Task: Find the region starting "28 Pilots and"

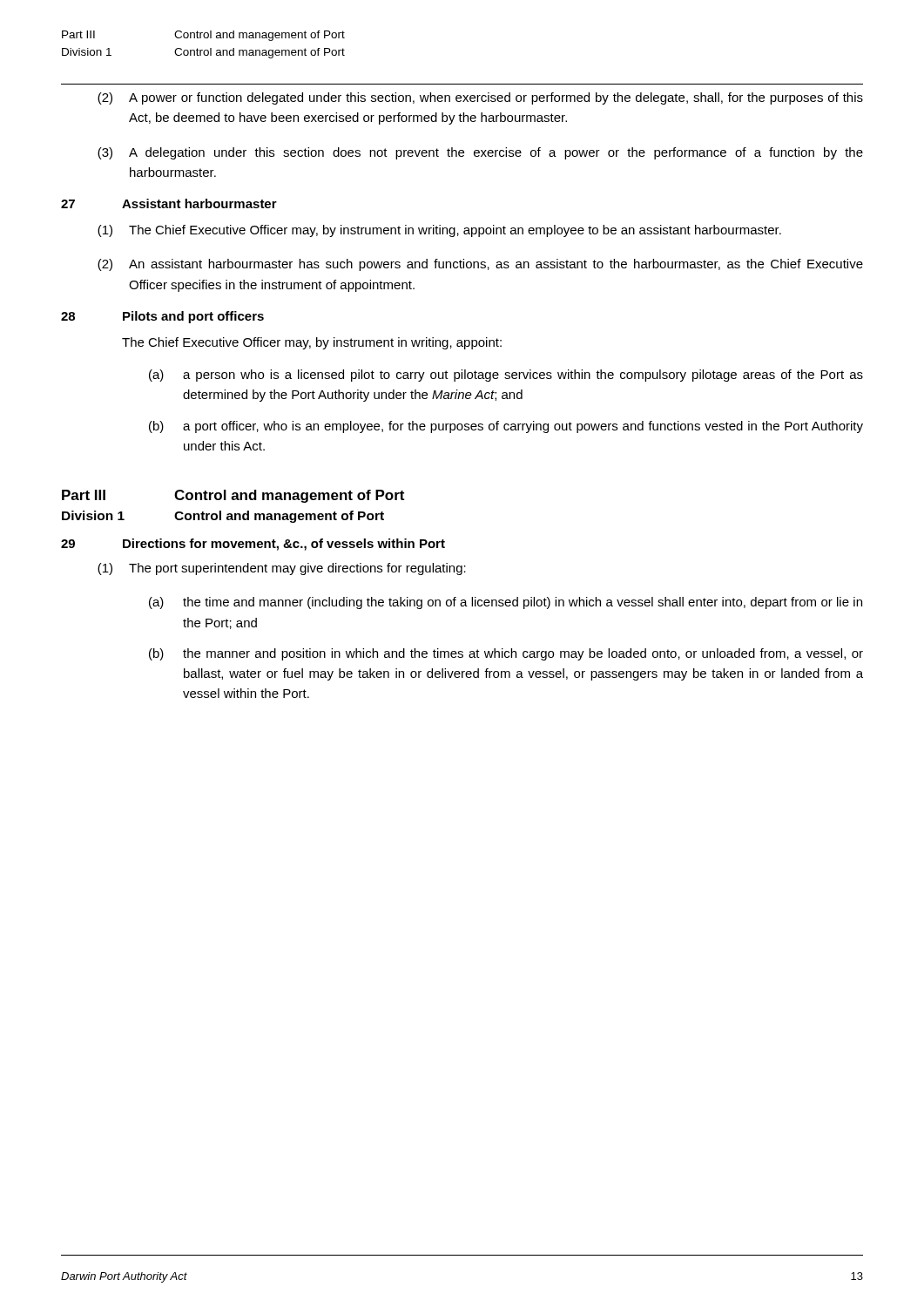Action: tap(163, 316)
